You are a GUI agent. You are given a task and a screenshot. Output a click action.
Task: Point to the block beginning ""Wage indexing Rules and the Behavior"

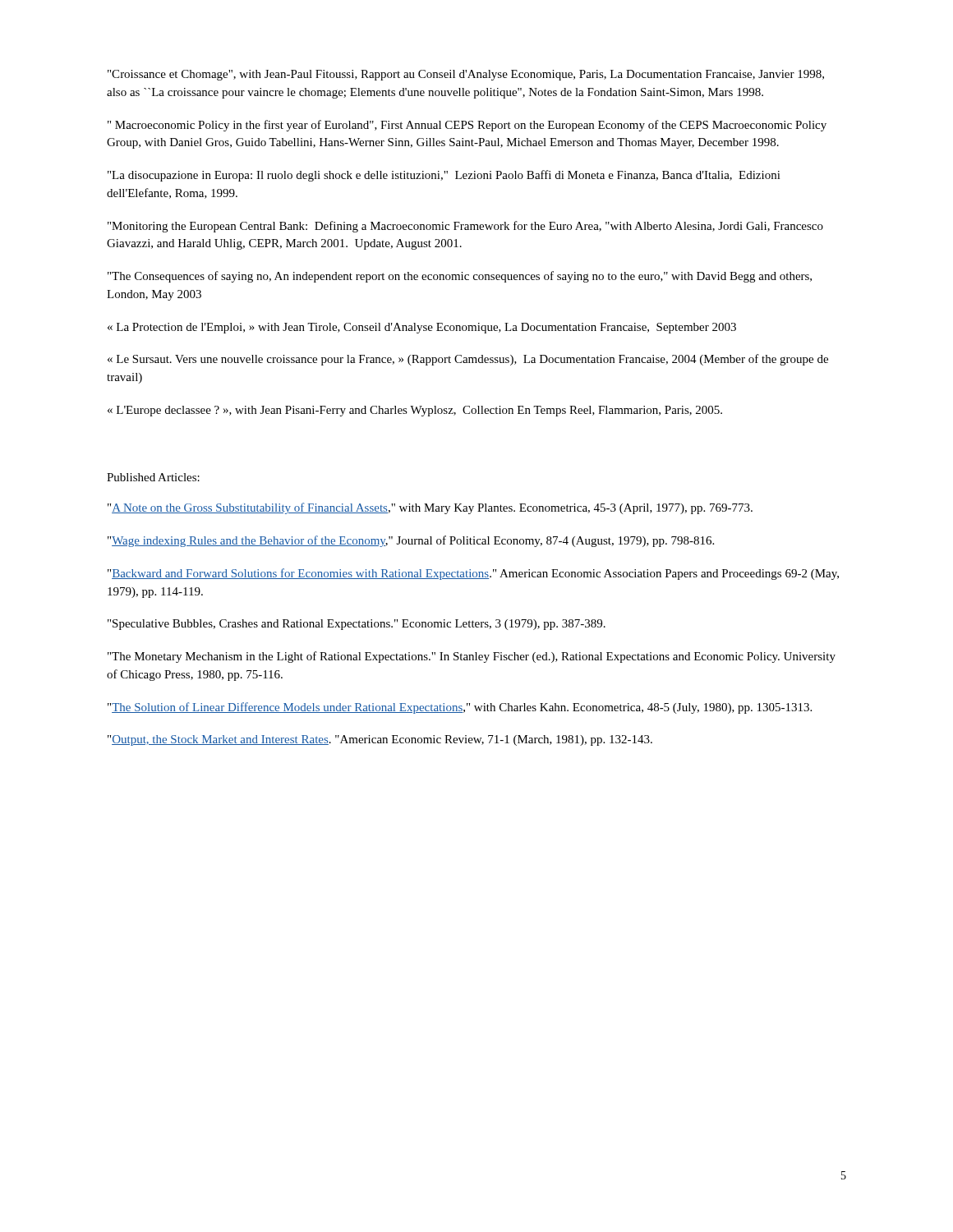[x=411, y=540]
